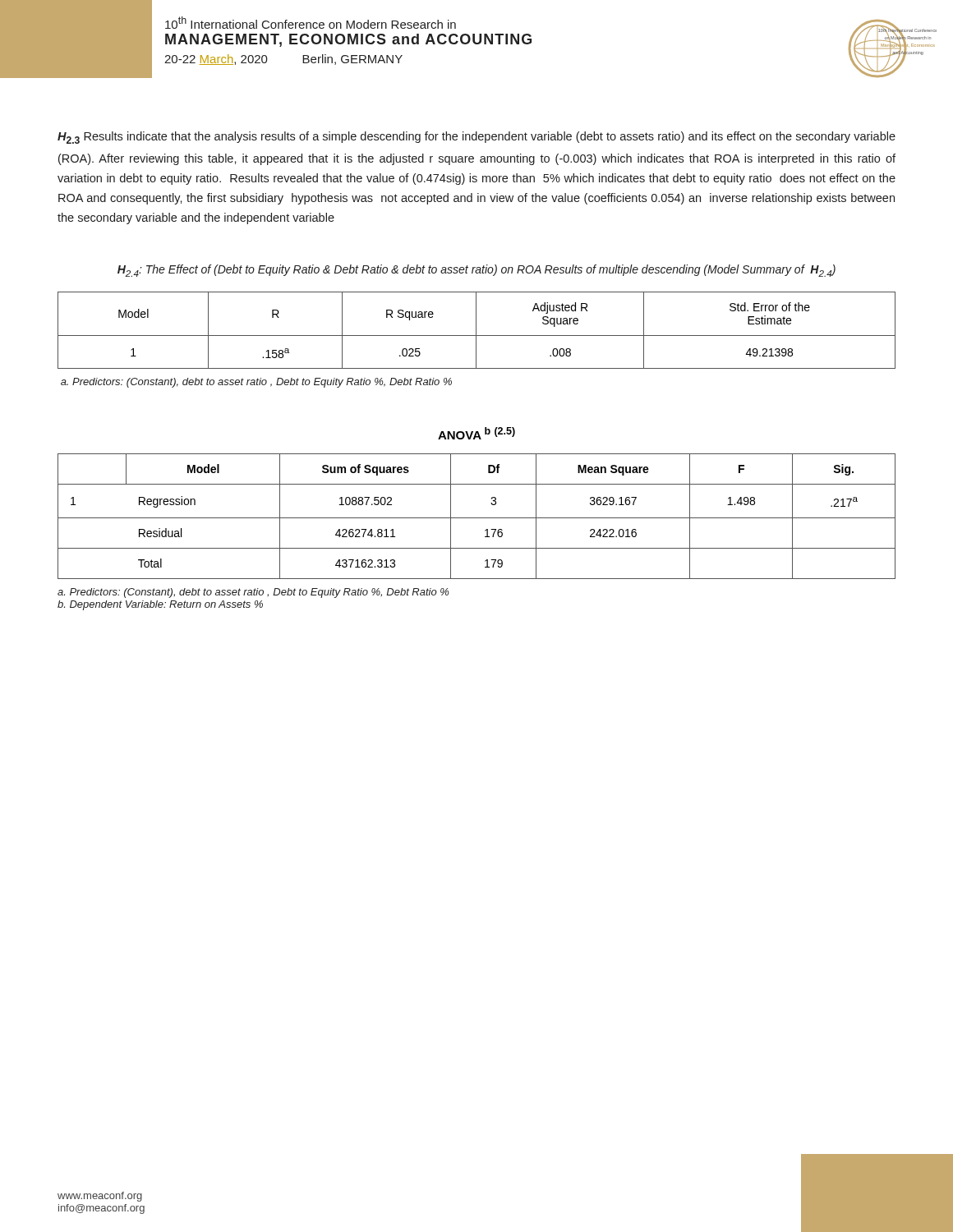Image resolution: width=953 pixels, height=1232 pixels.
Task: Find the text block starting "ANOVA b (2.5)"
Action: 476,434
